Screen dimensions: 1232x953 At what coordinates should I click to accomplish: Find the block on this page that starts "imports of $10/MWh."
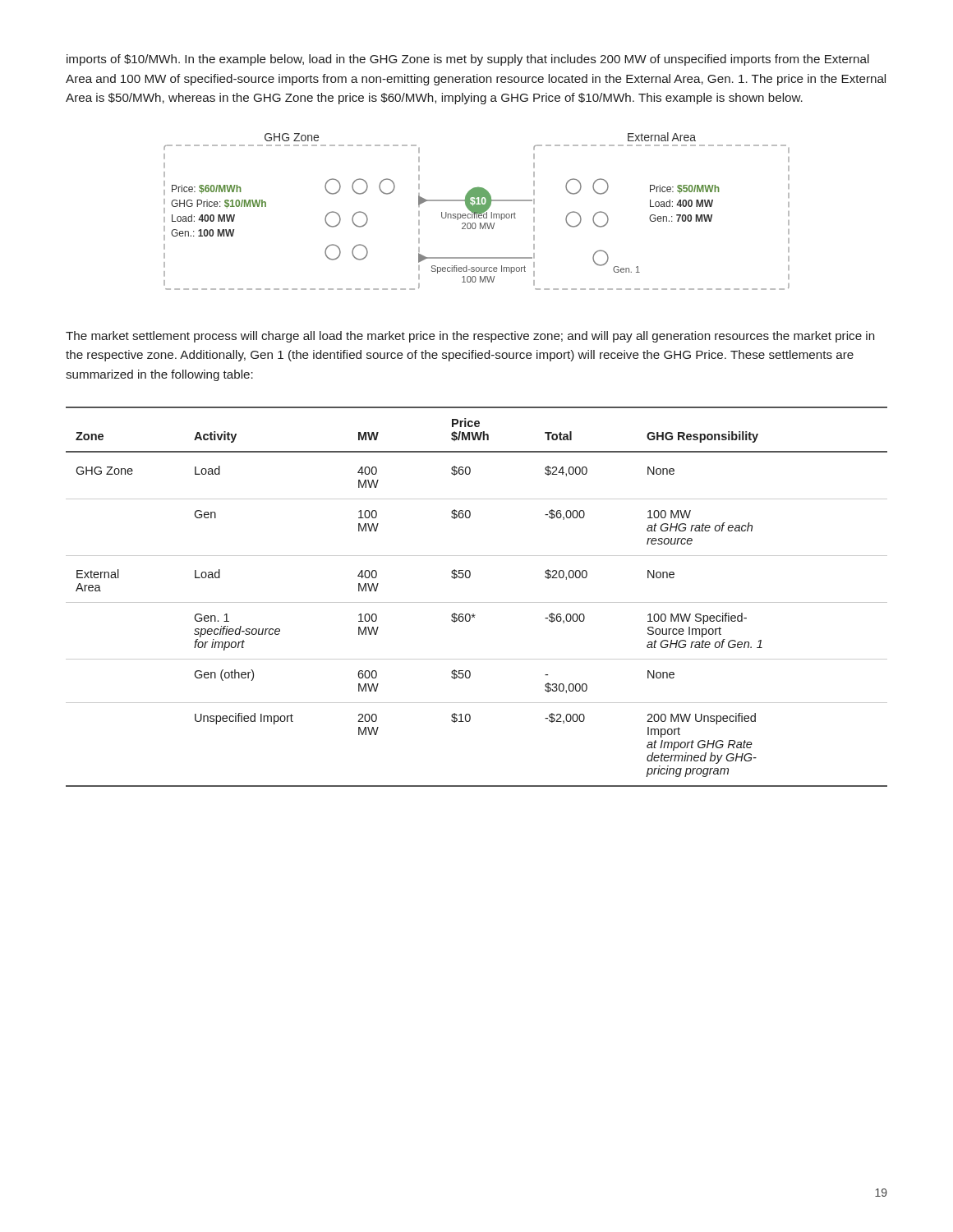(476, 78)
